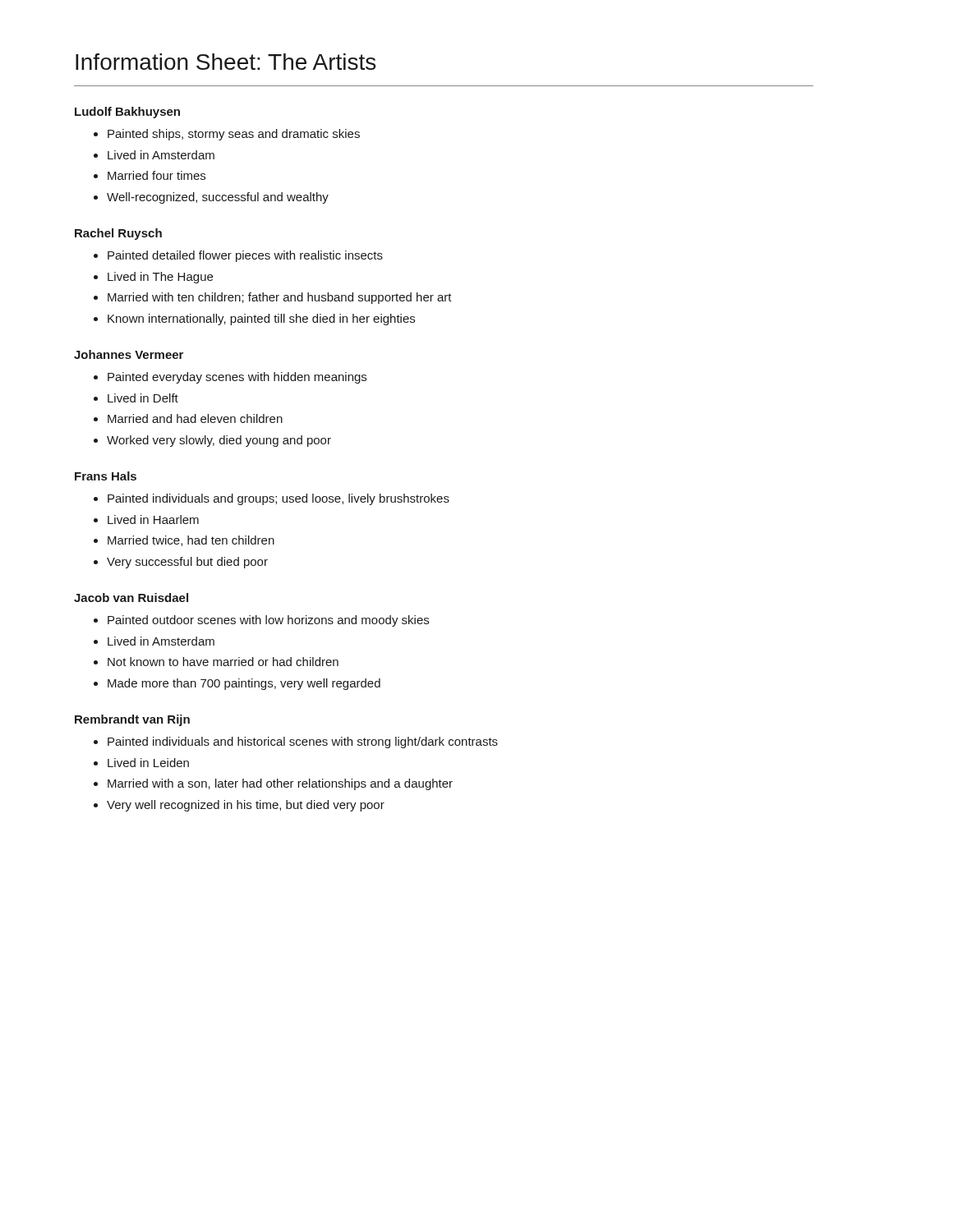
Task: Where is the passage that starts "Made more than 700 paintings, very"?
Action: point(244,684)
